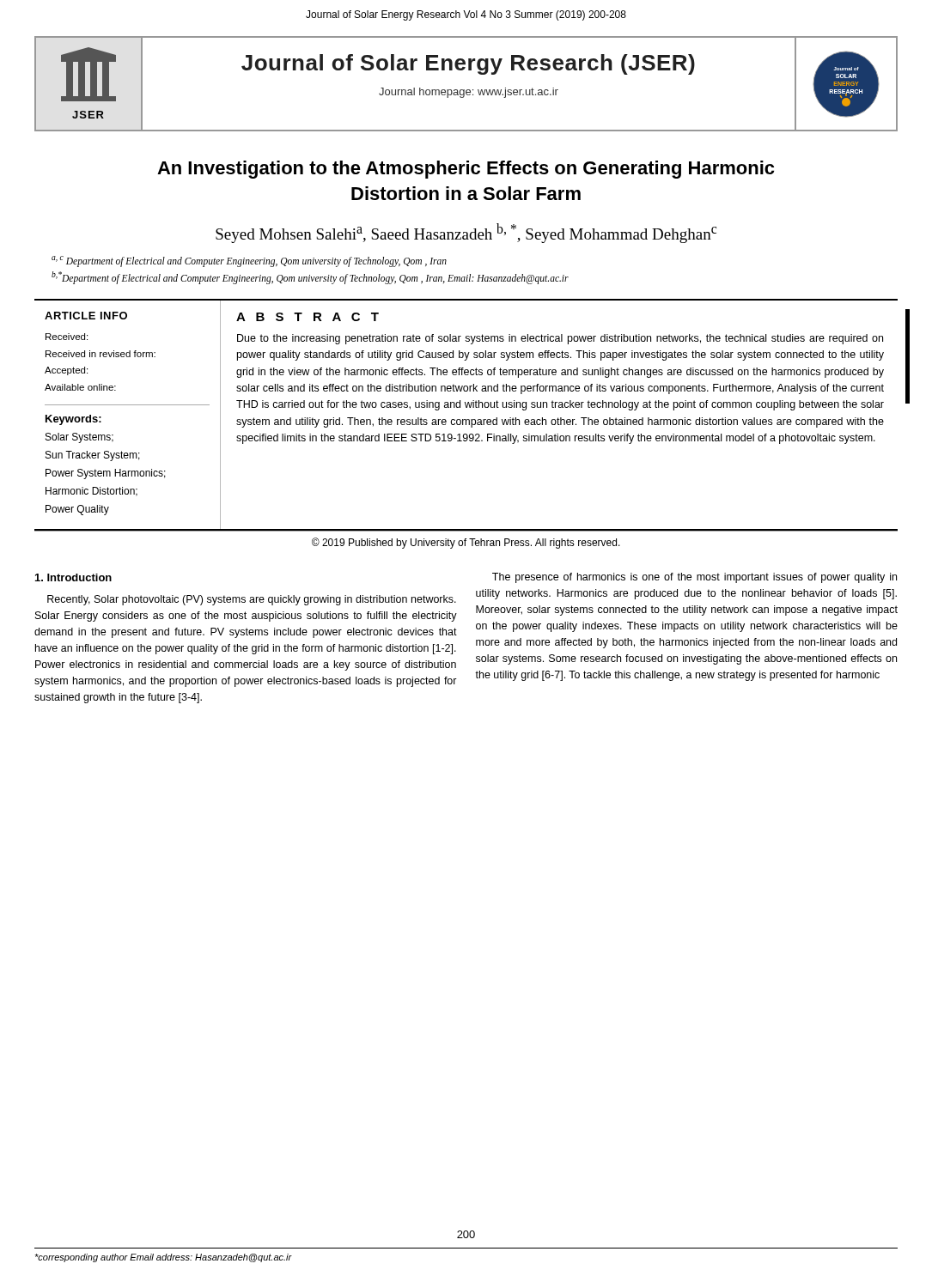The width and height of the screenshot is (932, 1288).
Task: Click on the footnote containing "corresponding author Email address:"
Action: [163, 1257]
